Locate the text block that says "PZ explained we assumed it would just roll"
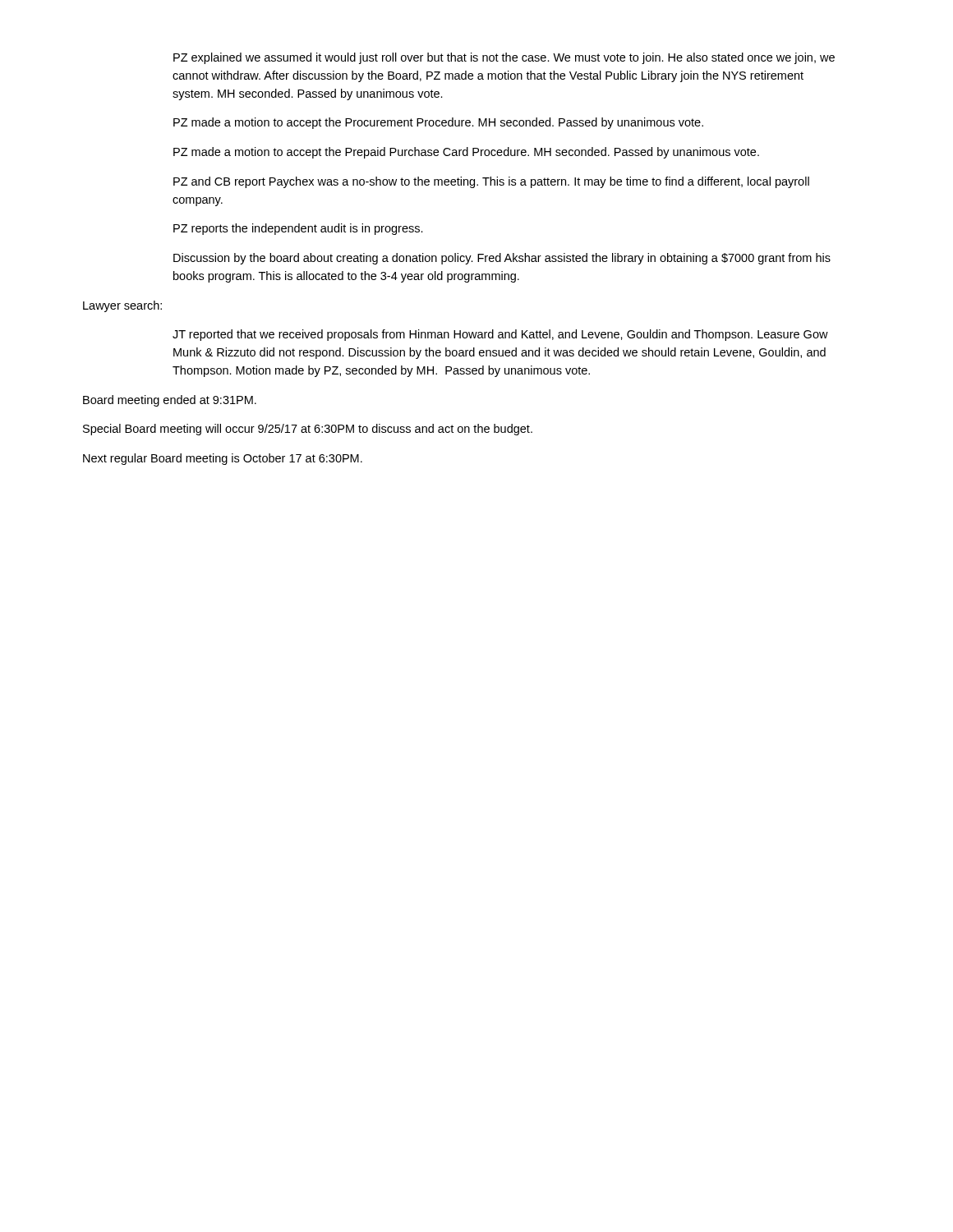Viewport: 953px width, 1232px height. point(504,75)
